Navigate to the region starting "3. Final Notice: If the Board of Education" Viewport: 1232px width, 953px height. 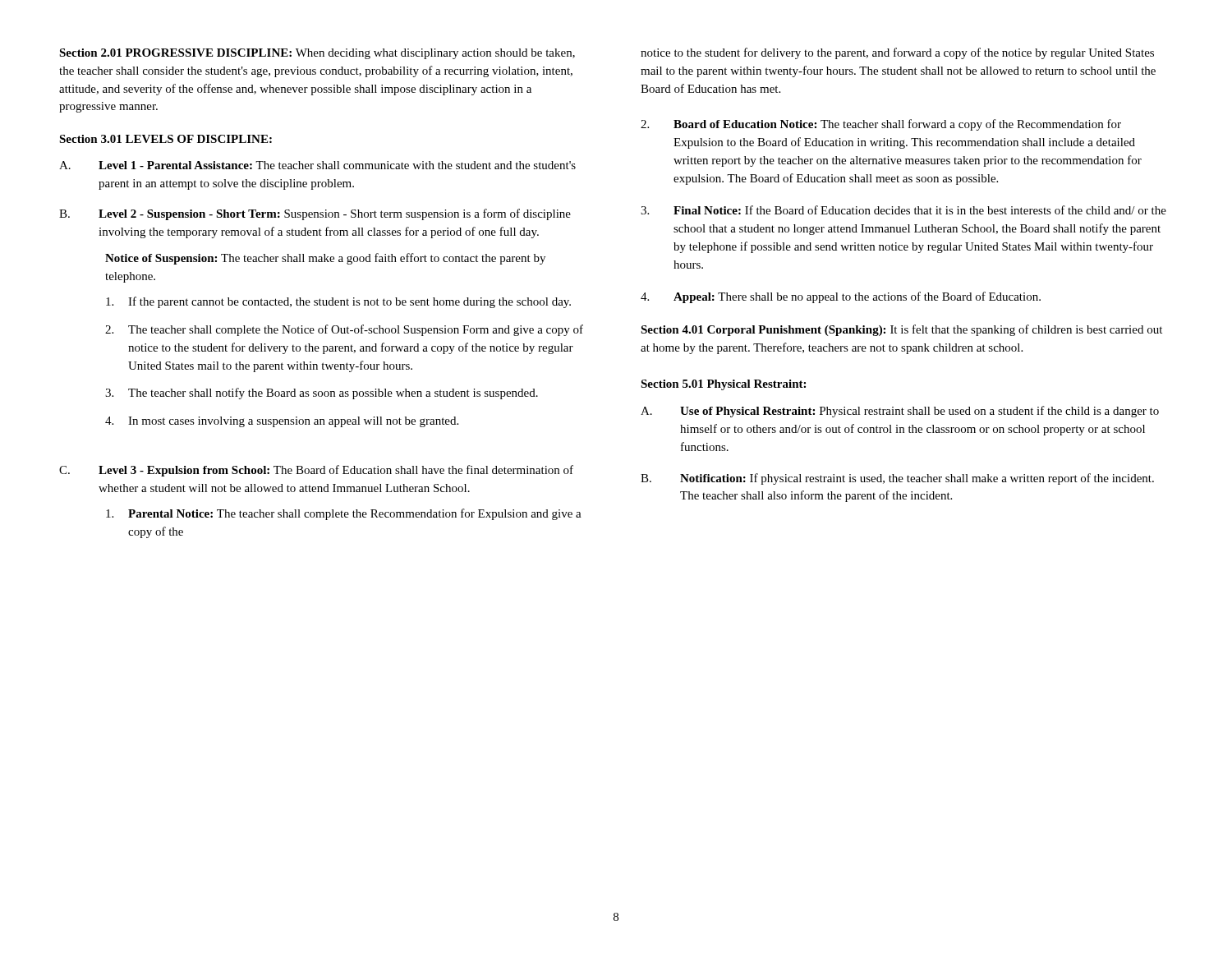tap(907, 238)
